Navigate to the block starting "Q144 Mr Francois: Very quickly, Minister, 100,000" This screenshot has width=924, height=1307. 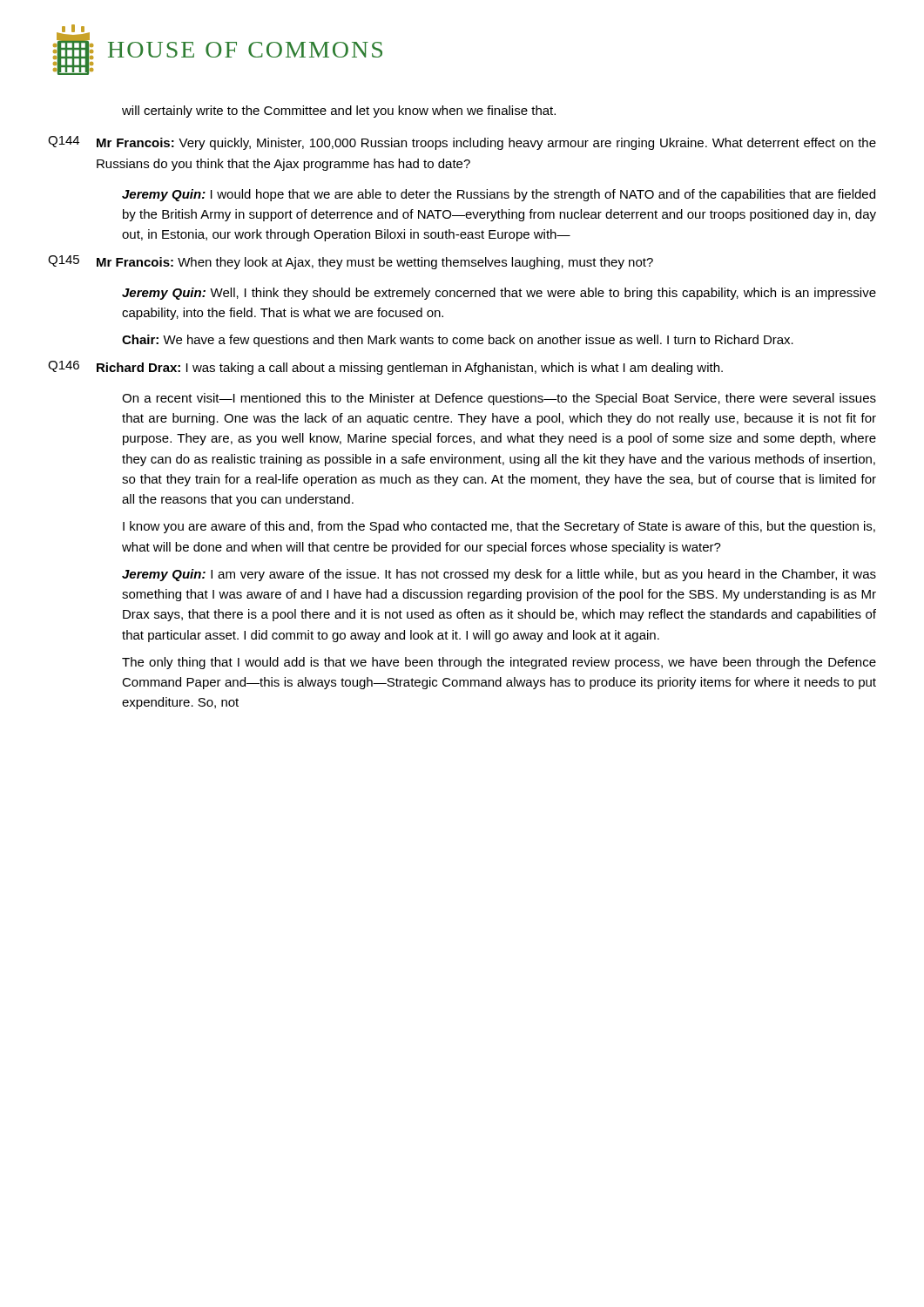point(462,153)
